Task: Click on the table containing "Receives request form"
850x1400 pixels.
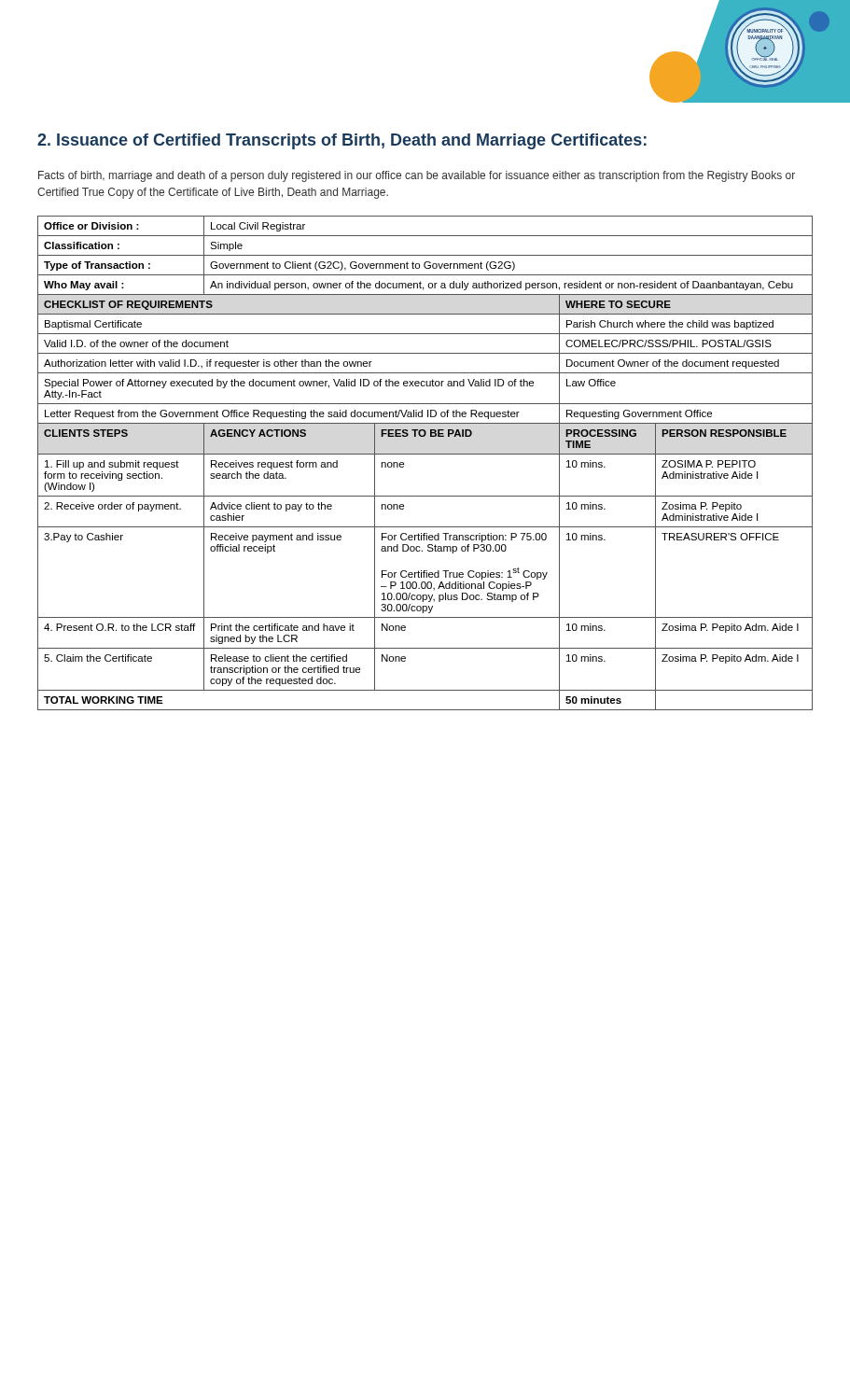Action: click(425, 463)
